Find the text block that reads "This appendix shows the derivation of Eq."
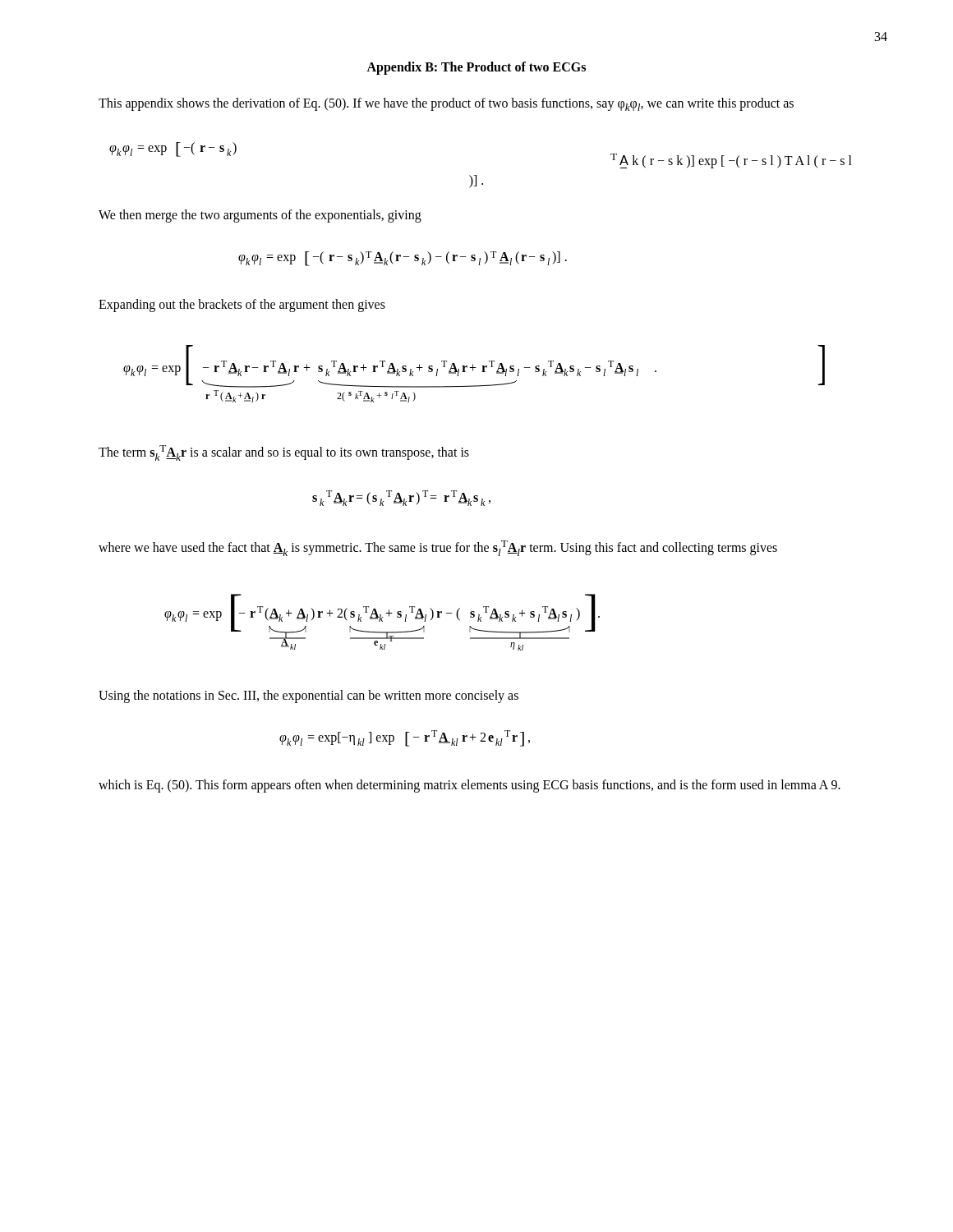The width and height of the screenshot is (953, 1232). (x=446, y=105)
